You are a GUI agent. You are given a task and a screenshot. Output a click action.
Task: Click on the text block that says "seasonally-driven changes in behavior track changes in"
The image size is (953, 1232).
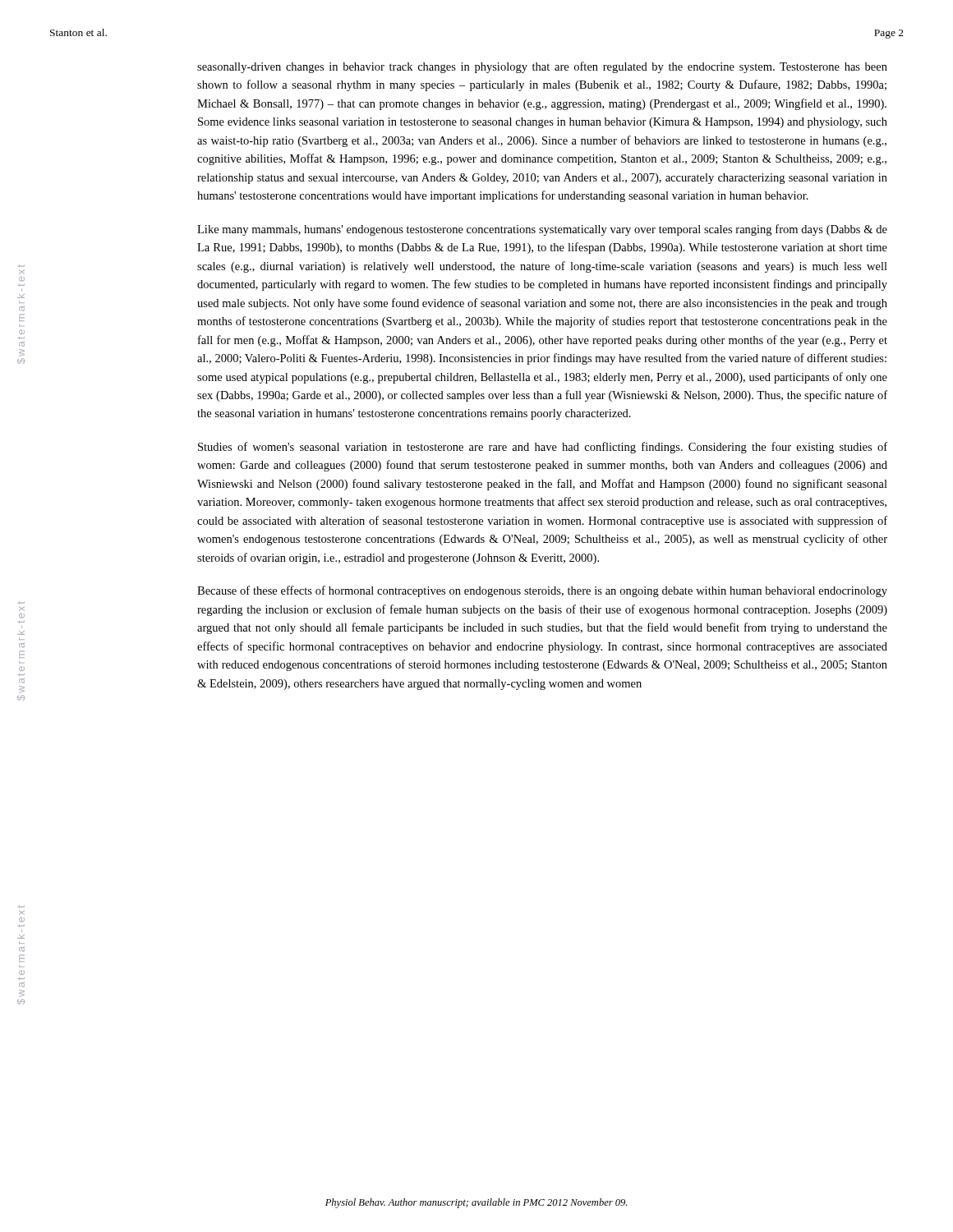pyautogui.click(x=542, y=131)
